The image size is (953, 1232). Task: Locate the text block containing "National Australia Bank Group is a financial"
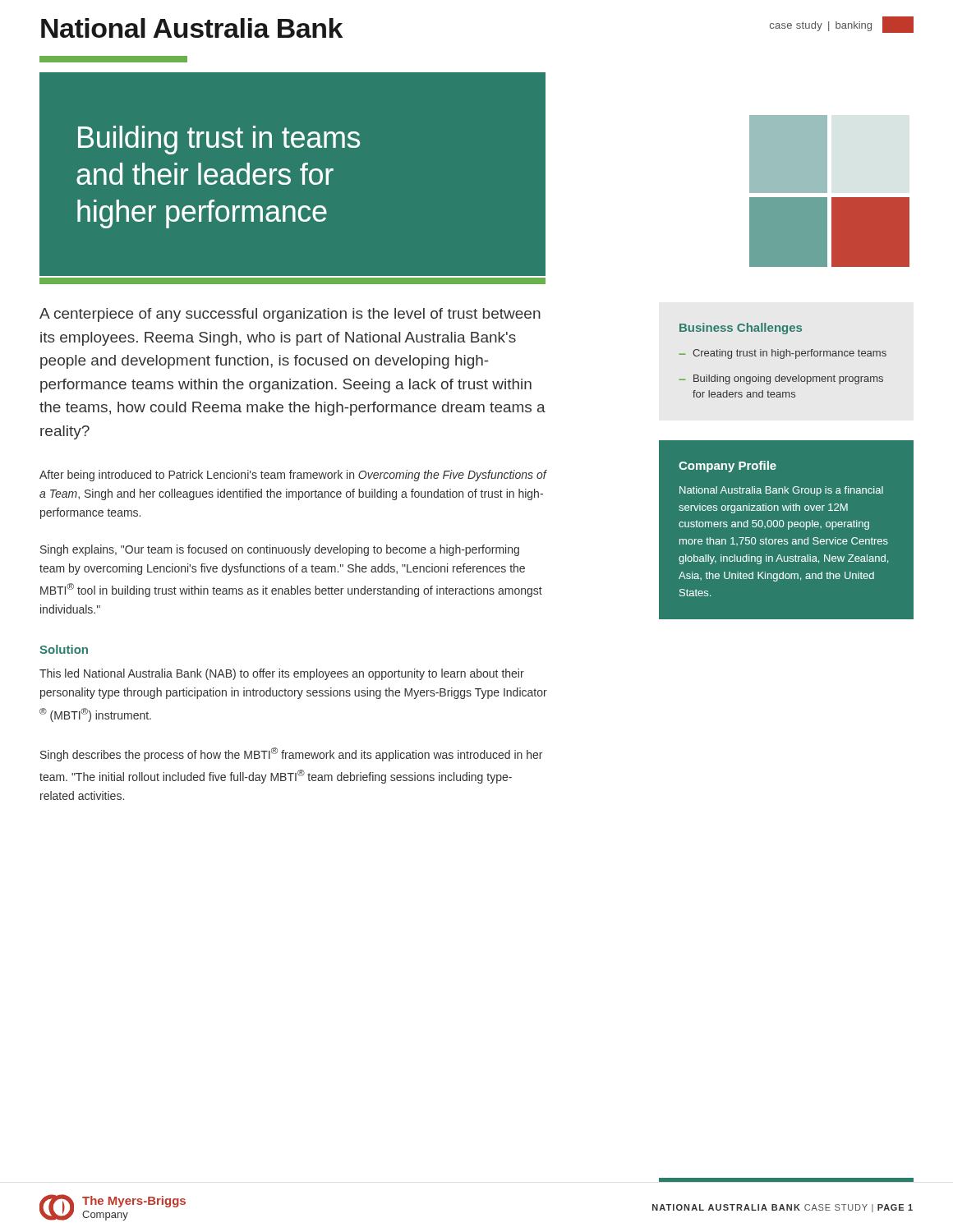pos(784,541)
